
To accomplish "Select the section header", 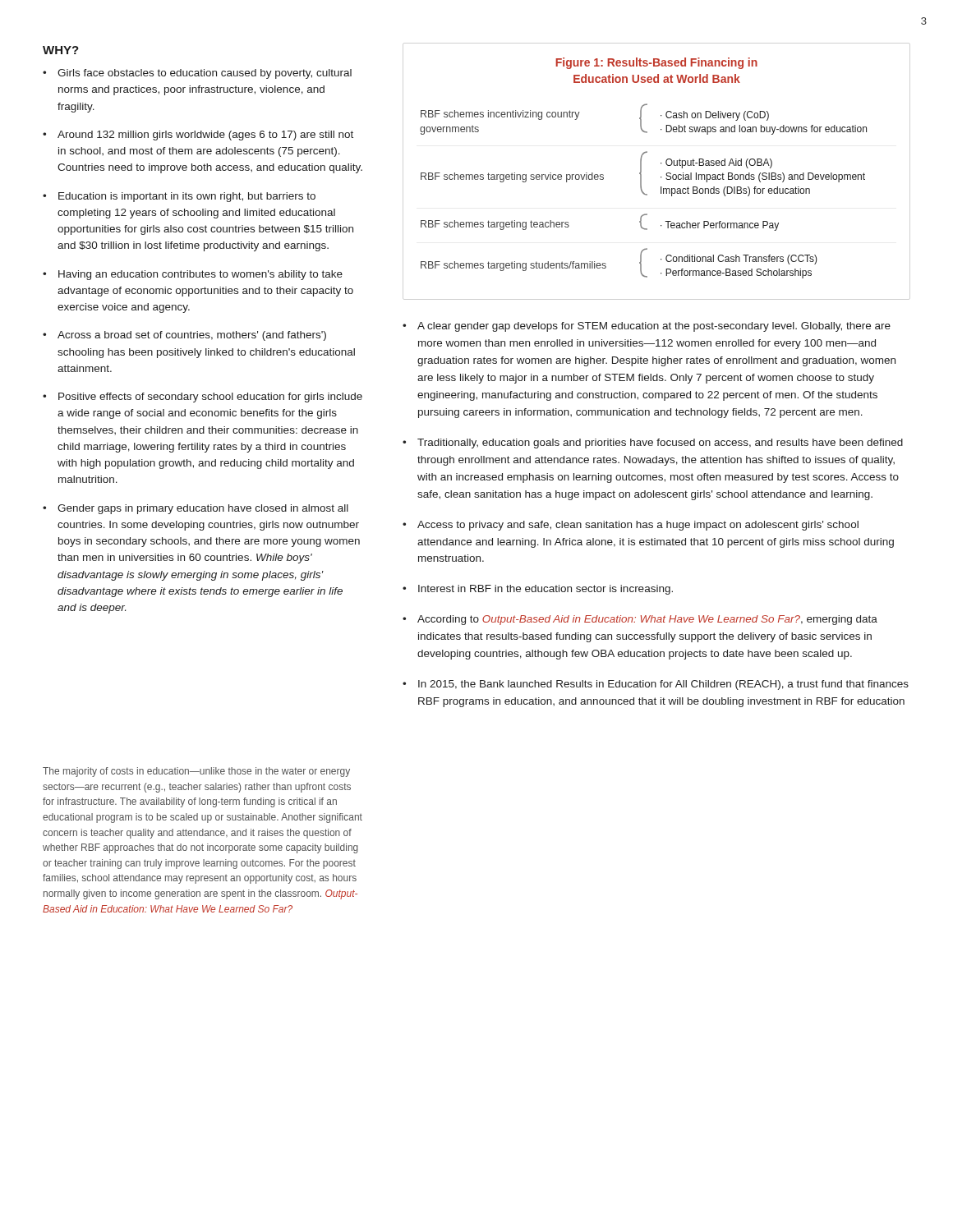I will point(61,50).
